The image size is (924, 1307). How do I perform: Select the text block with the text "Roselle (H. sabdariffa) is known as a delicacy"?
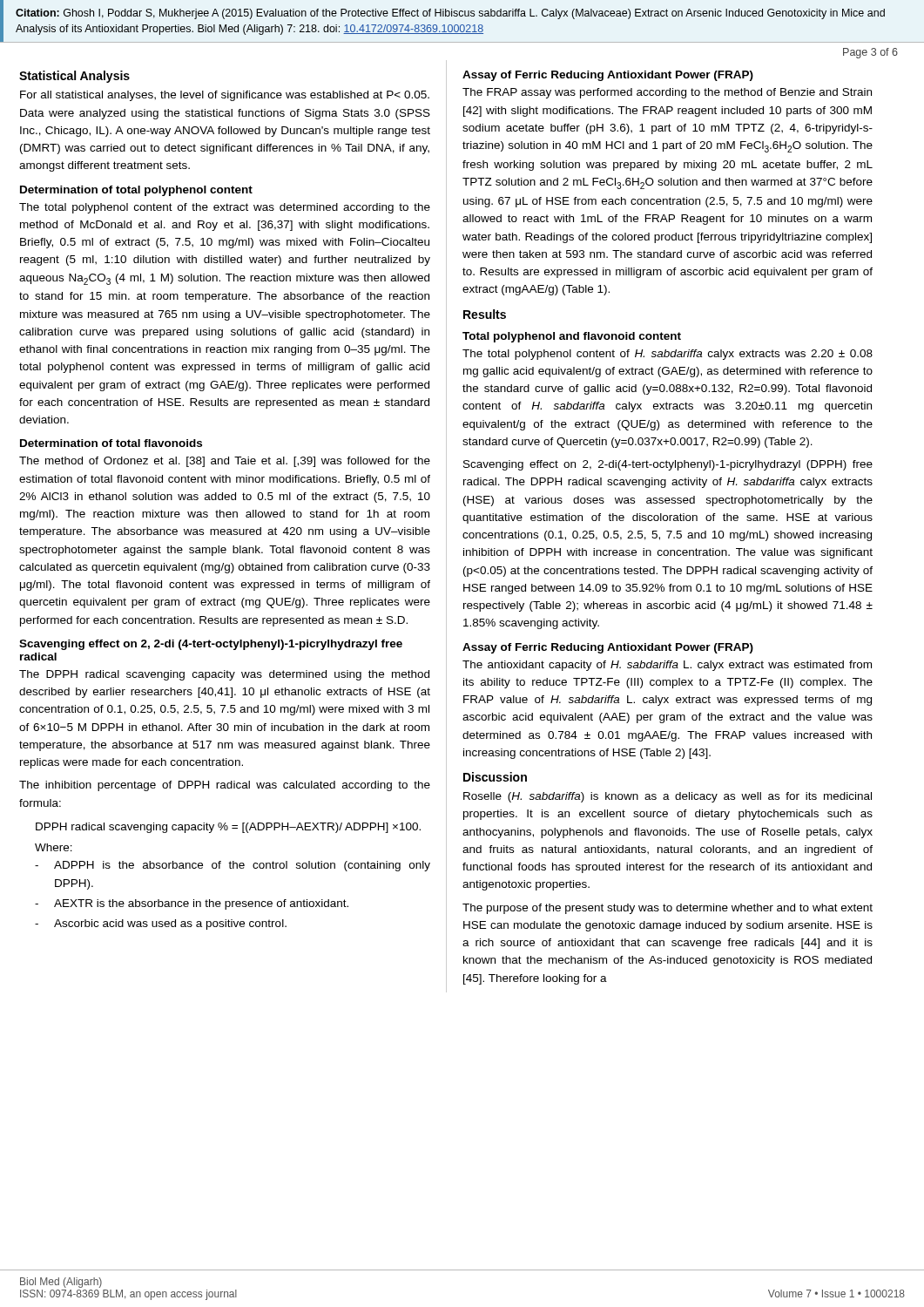point(668,840)
